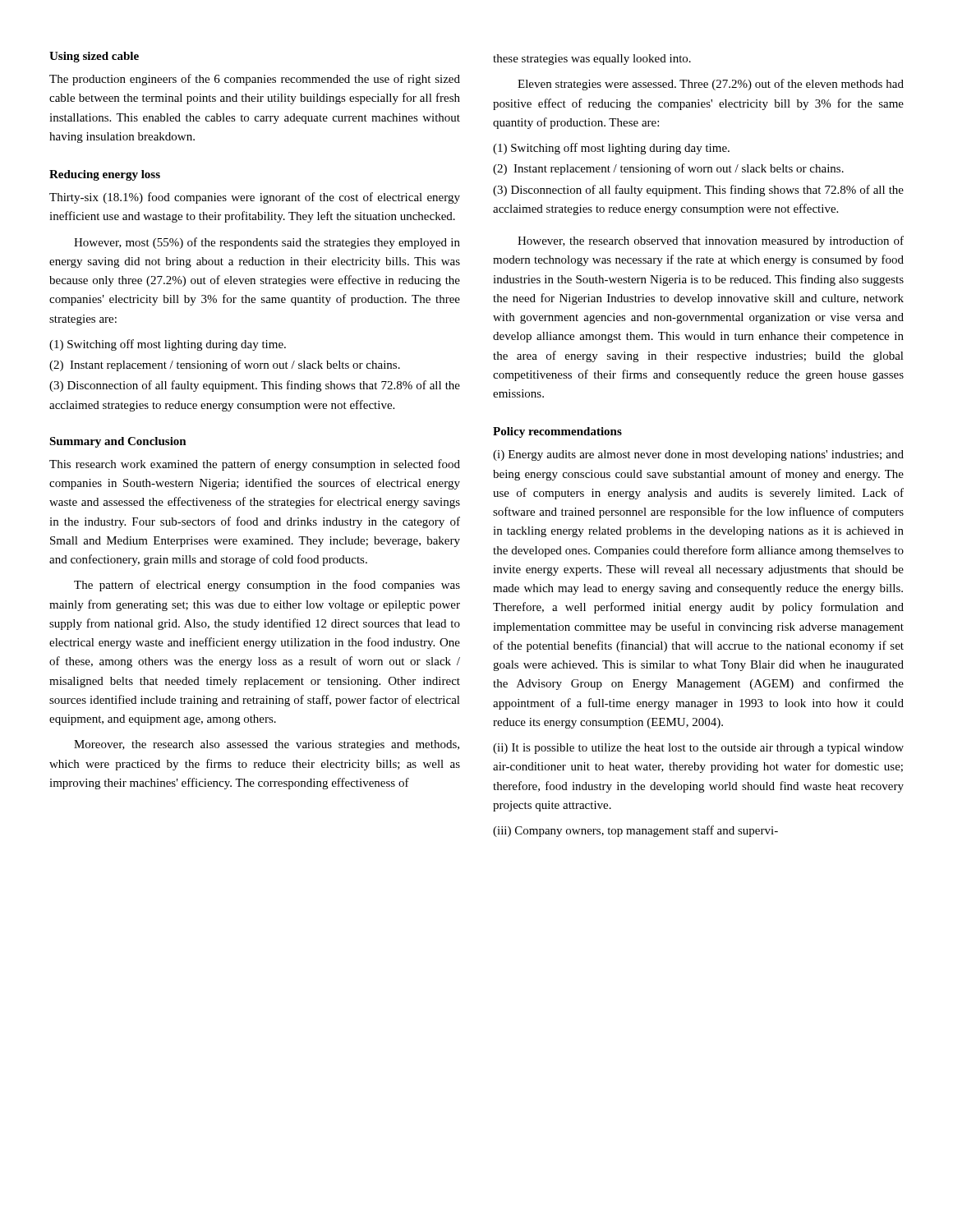Select the section header that reads "Policy recommendations"
This screenshot has width=953, height=1232.
(x=557, y=431)
